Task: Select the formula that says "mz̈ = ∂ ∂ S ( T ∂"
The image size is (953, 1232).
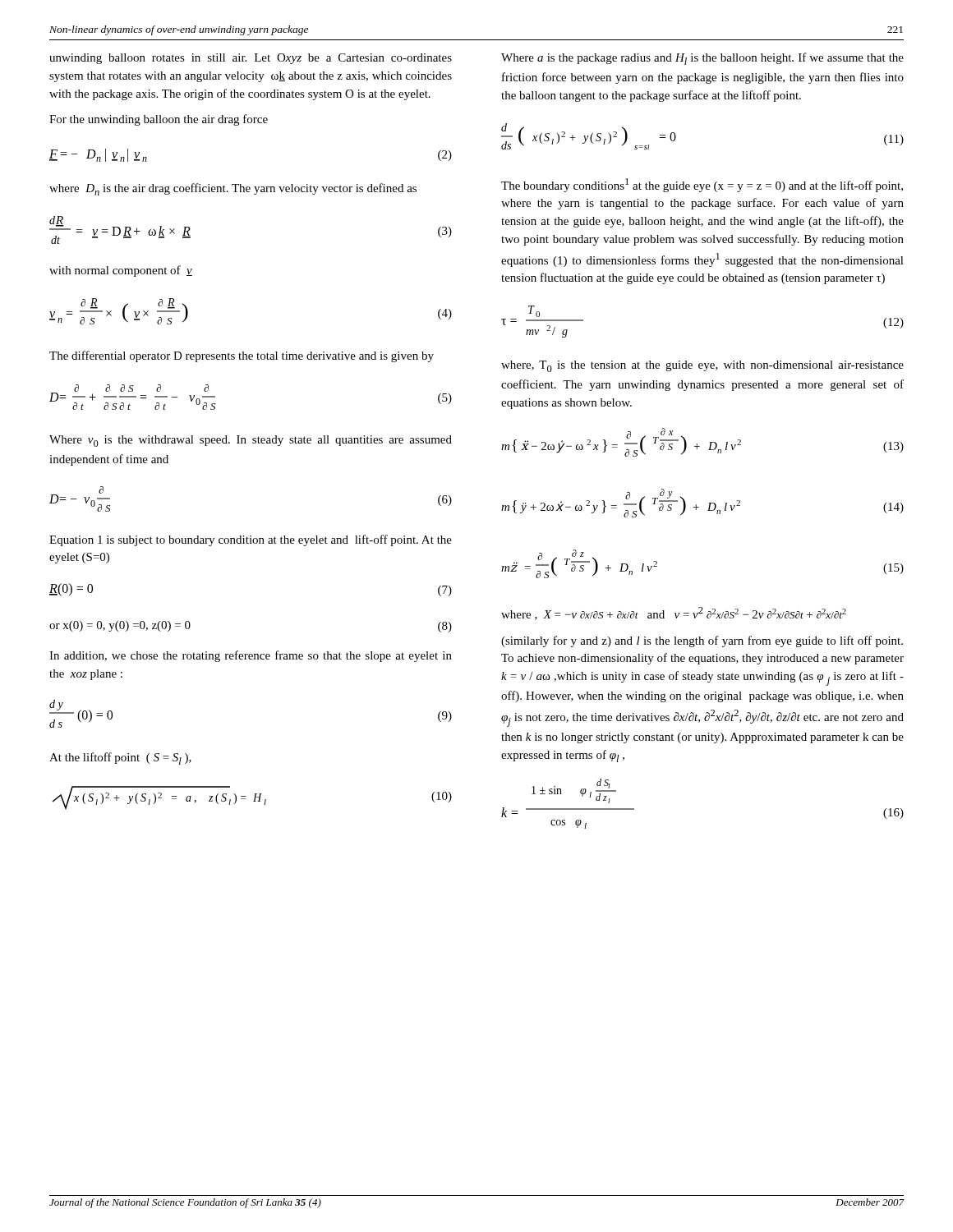Action: (x=580, y=562)
